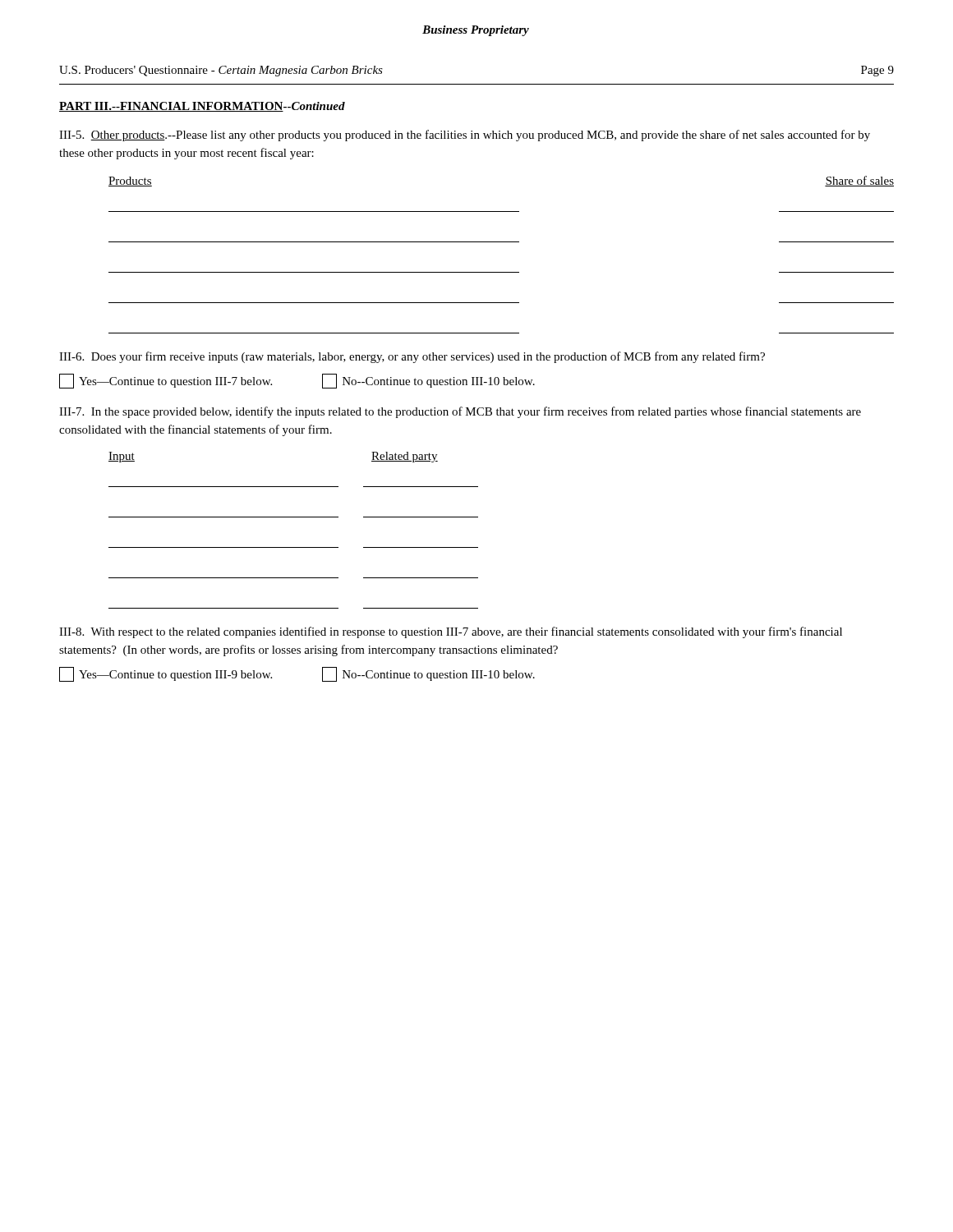Find the table that mentions "Products Share of sales"
This screenshot has height=1232, width=953.
pyautogui.click(x=501, y=253)
